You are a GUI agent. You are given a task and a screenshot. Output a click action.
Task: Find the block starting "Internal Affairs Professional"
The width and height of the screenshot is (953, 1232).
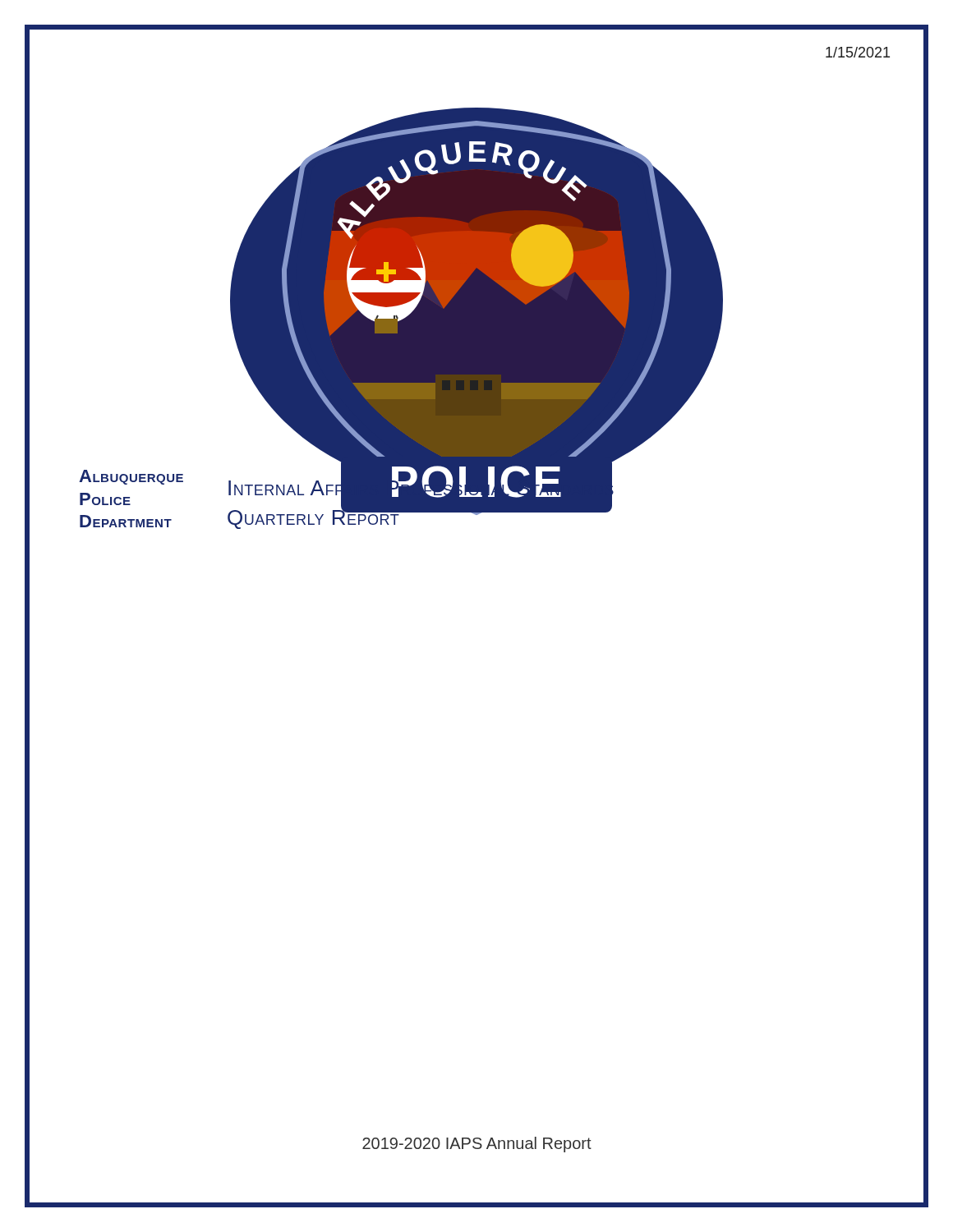pyautogui.click(x=514, y=503)
